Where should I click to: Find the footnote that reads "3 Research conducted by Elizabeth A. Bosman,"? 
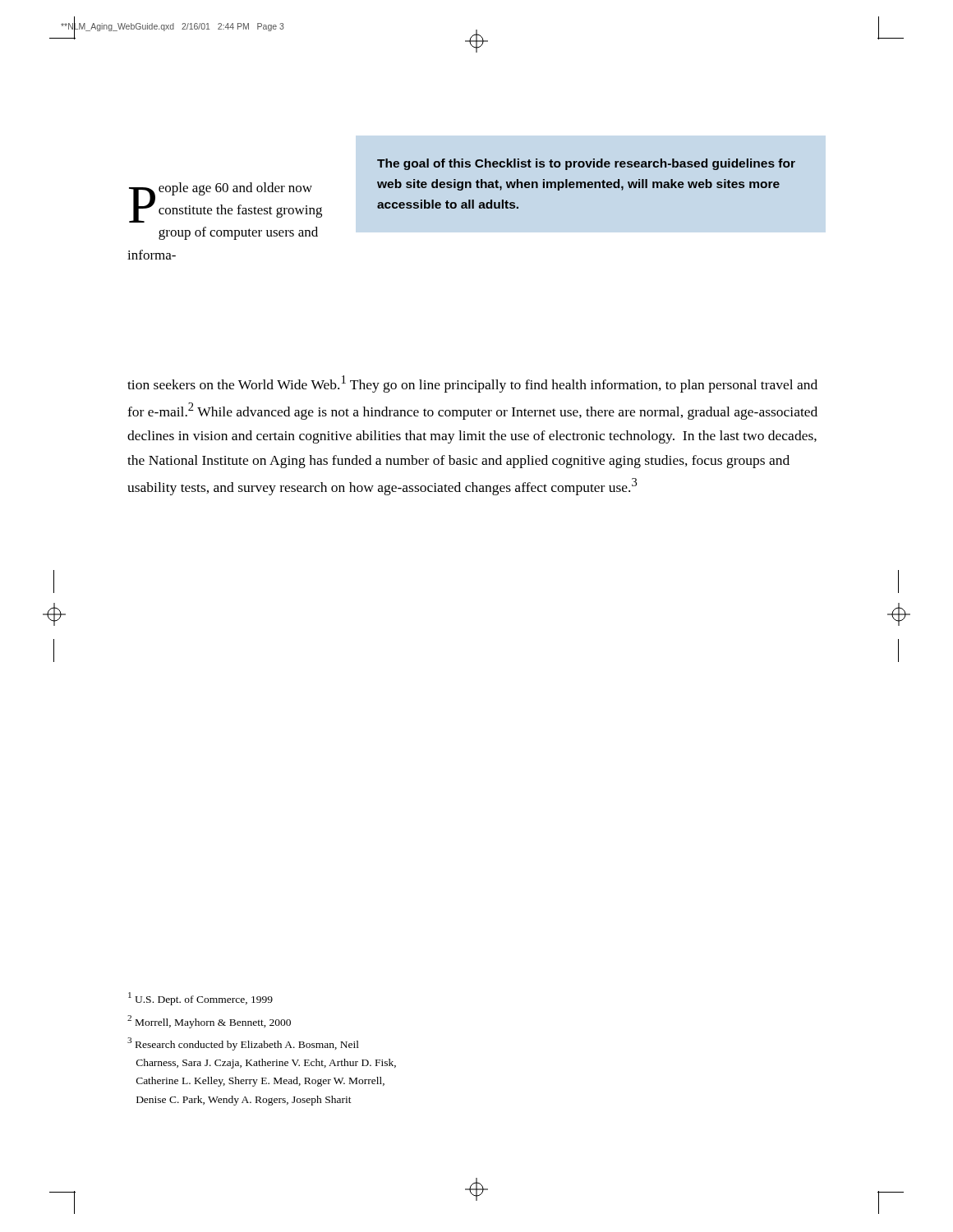pos(262,1070)
